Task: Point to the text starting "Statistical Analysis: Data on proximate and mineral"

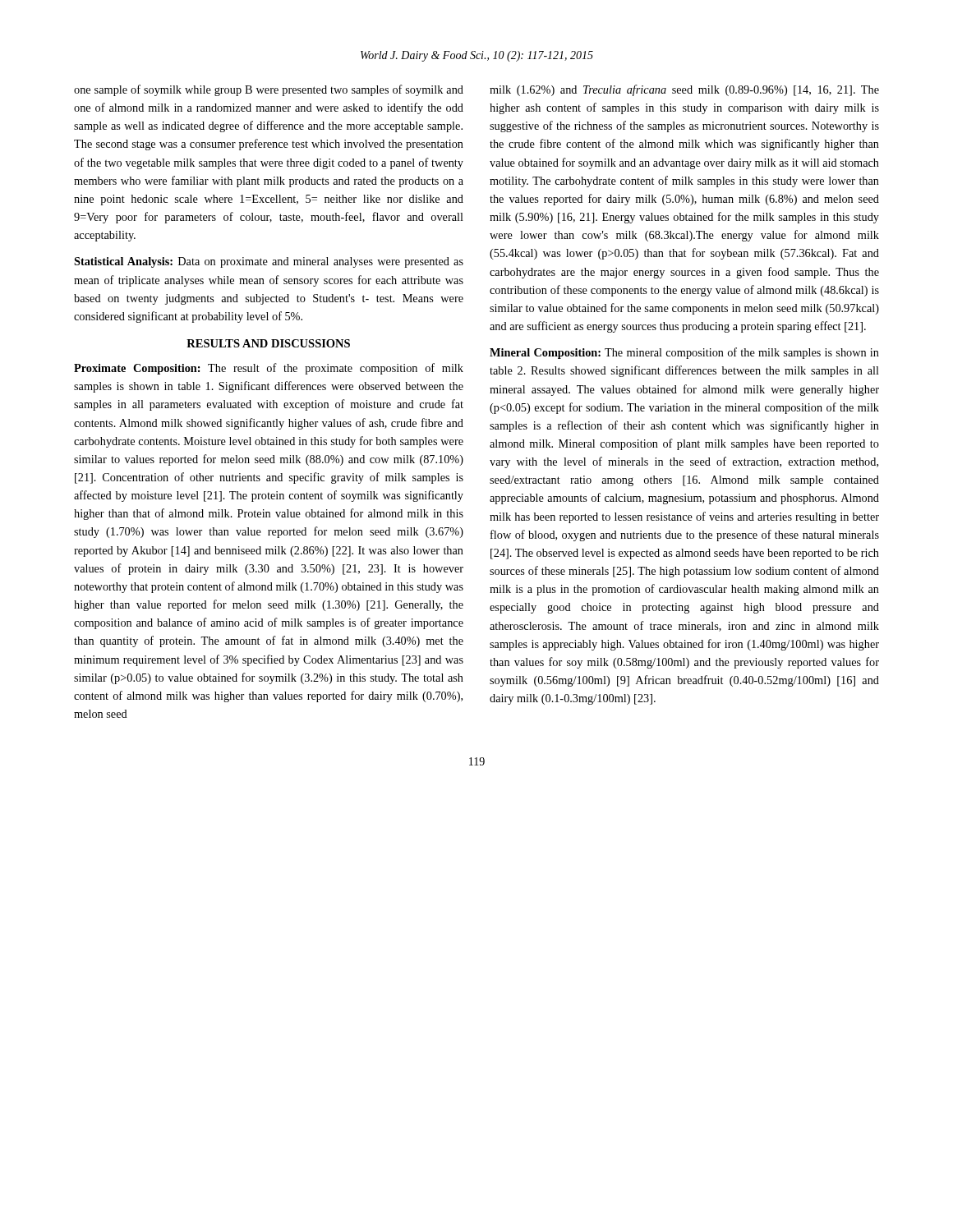Action: [269, 289]
